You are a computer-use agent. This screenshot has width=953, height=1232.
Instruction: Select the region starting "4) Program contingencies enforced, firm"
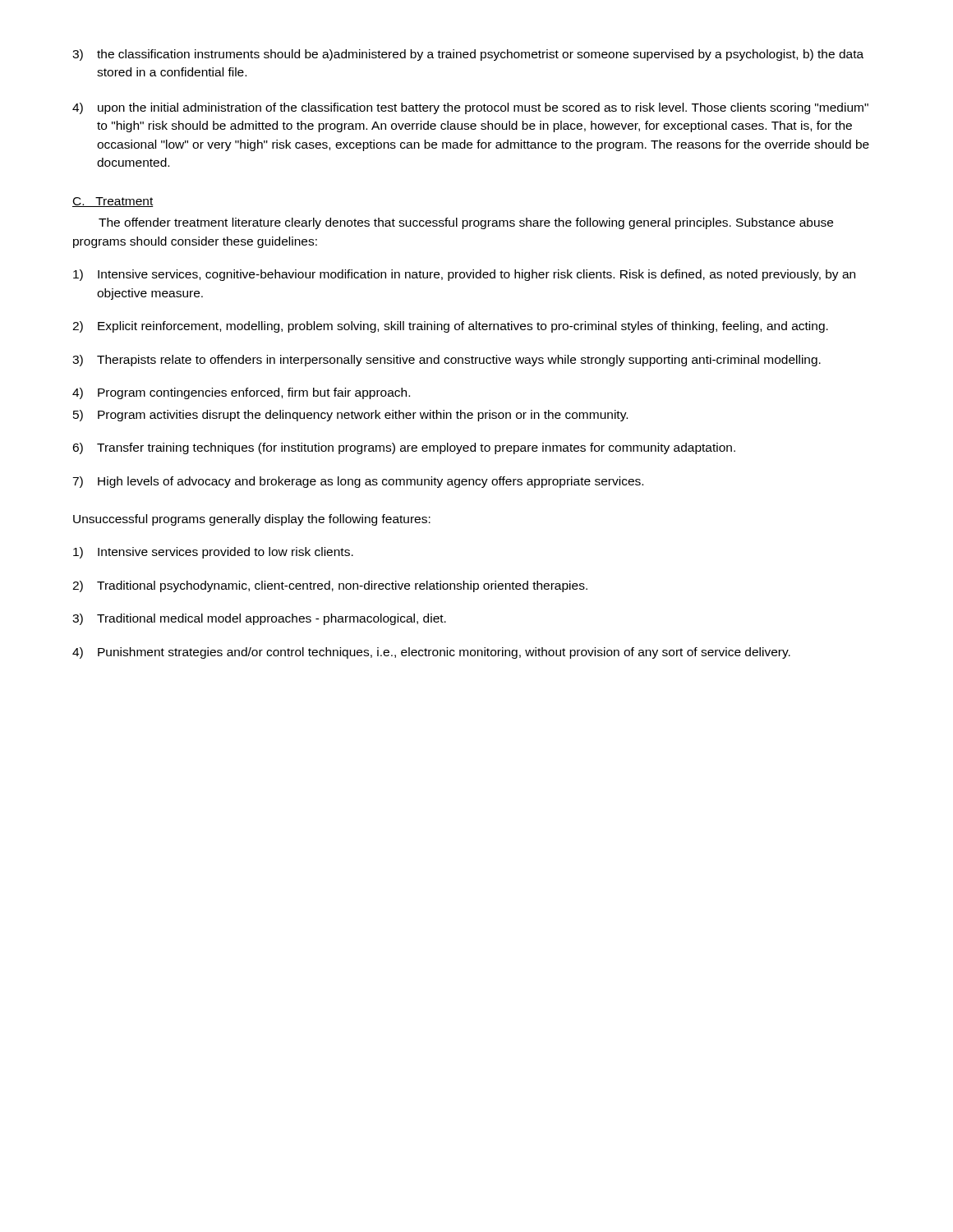pyautogui.click(x=241, y=393)
